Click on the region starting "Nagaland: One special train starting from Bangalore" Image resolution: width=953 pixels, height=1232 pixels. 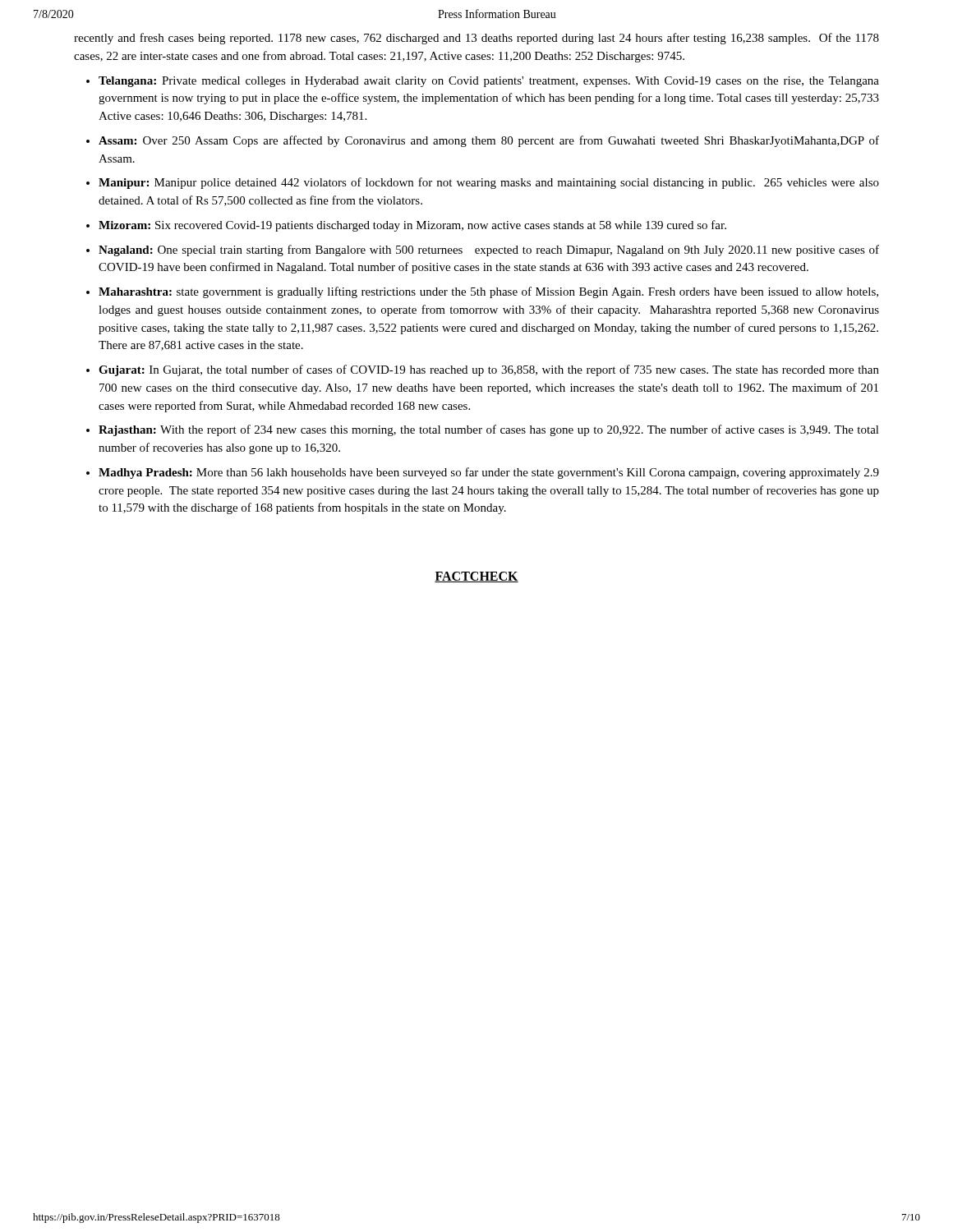489,258
